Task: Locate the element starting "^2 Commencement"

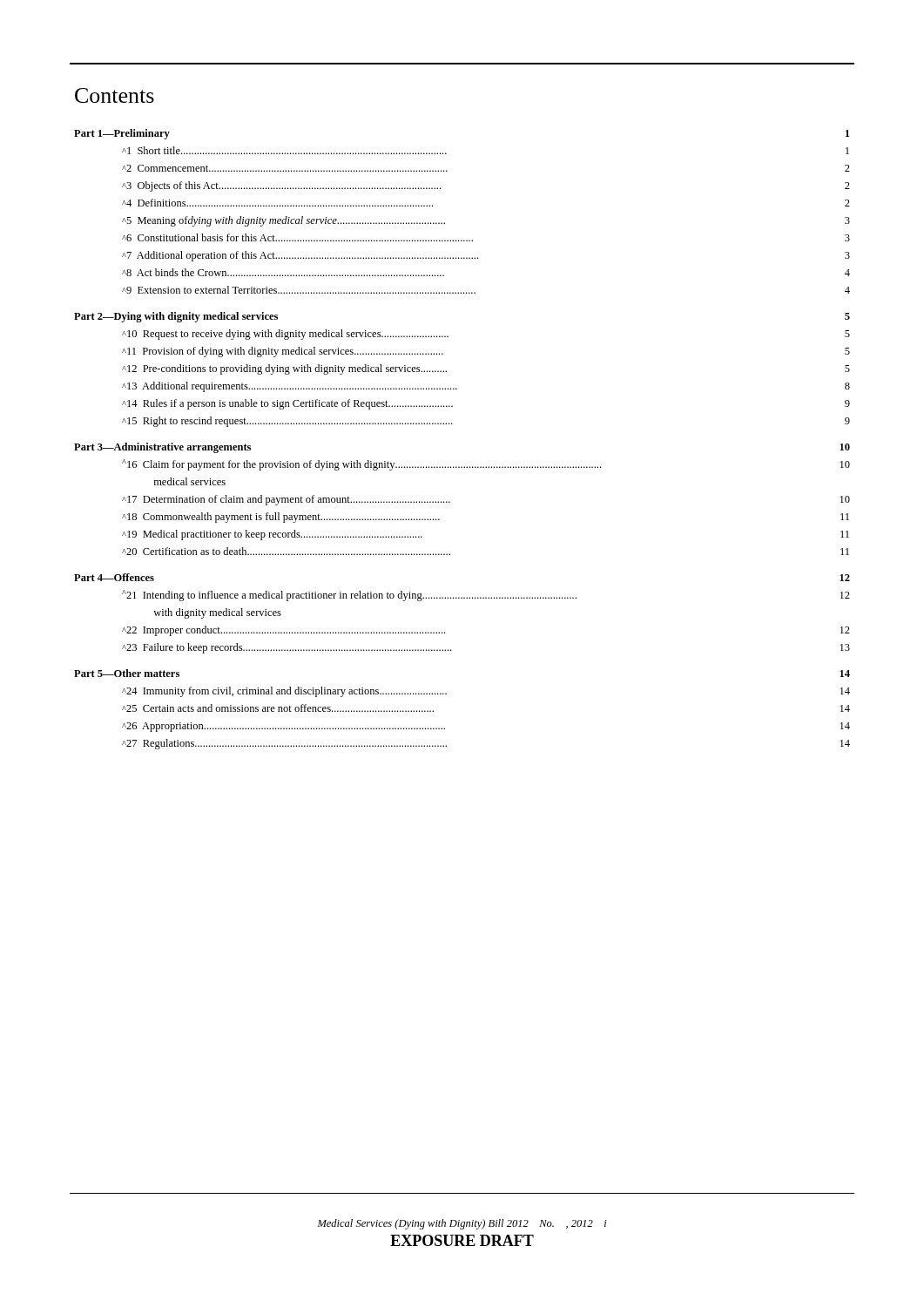Action: click(176, 168)
